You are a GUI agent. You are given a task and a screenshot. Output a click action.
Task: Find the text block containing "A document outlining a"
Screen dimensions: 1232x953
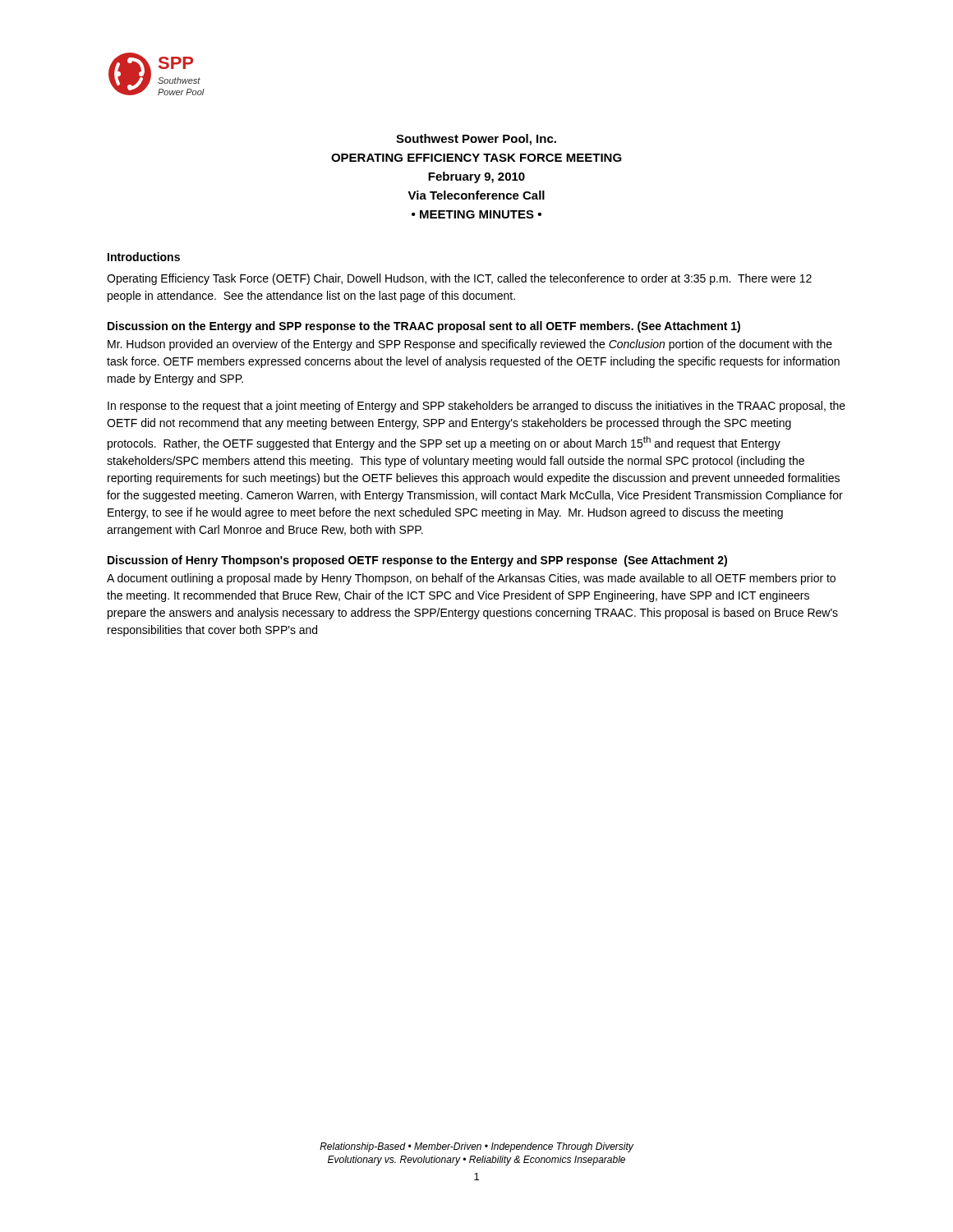tap(472, 604)
